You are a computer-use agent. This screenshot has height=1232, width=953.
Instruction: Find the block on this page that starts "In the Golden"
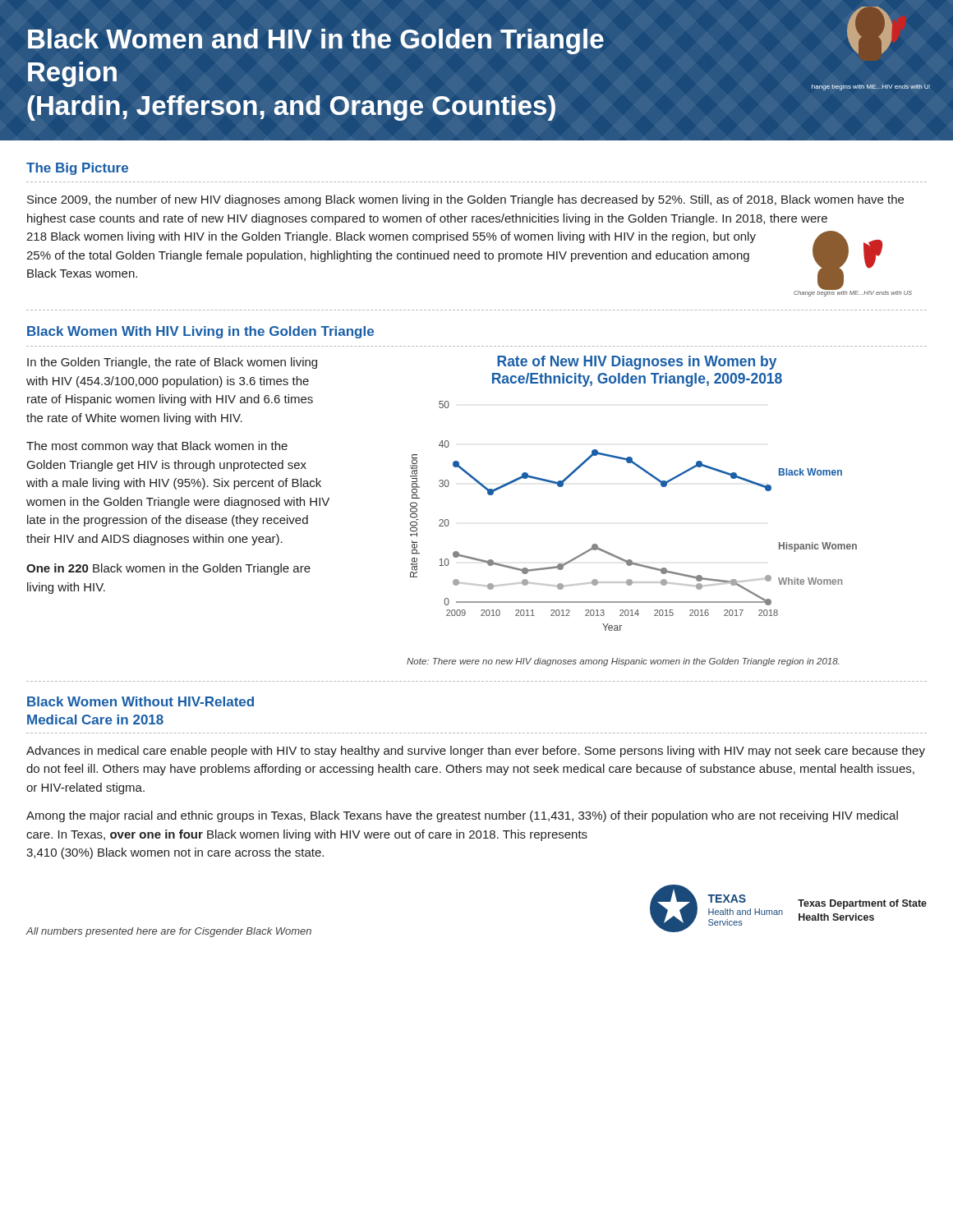172,390
